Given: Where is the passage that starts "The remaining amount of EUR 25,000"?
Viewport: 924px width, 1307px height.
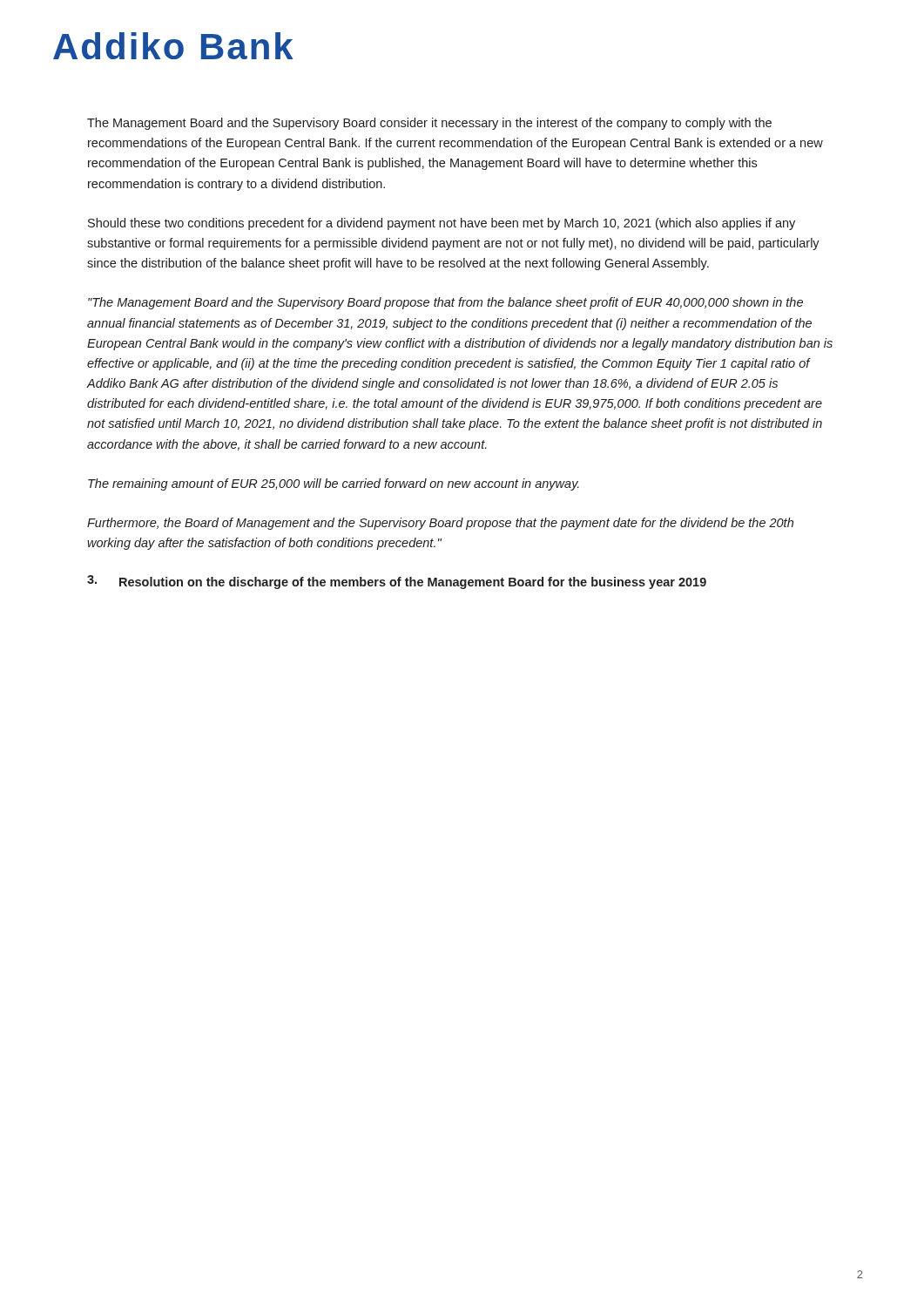Looking at the screenshot, I should [x=334, y=483].
